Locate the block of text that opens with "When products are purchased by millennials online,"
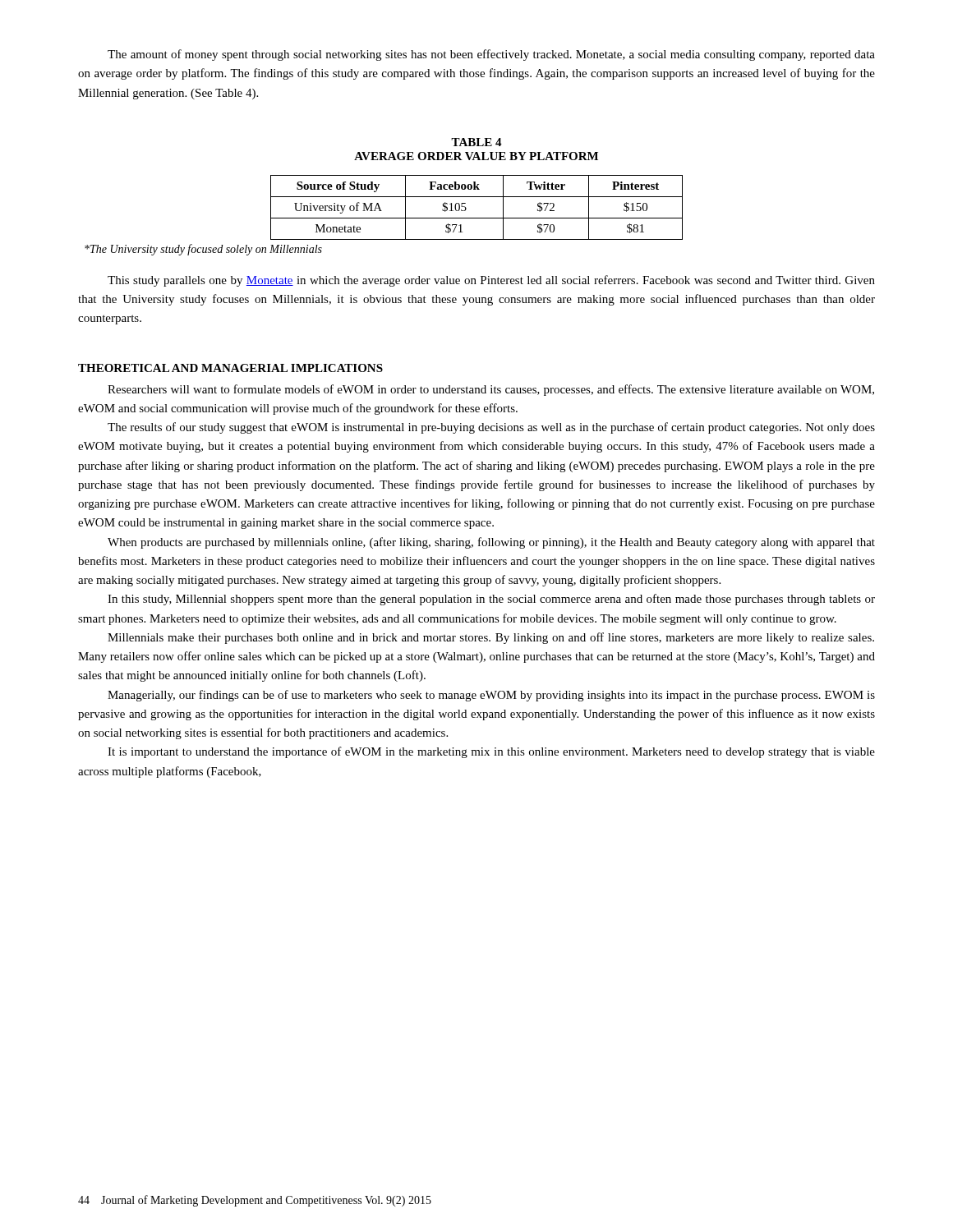Viewport: 953px width, 1232px height. point(476,561)
